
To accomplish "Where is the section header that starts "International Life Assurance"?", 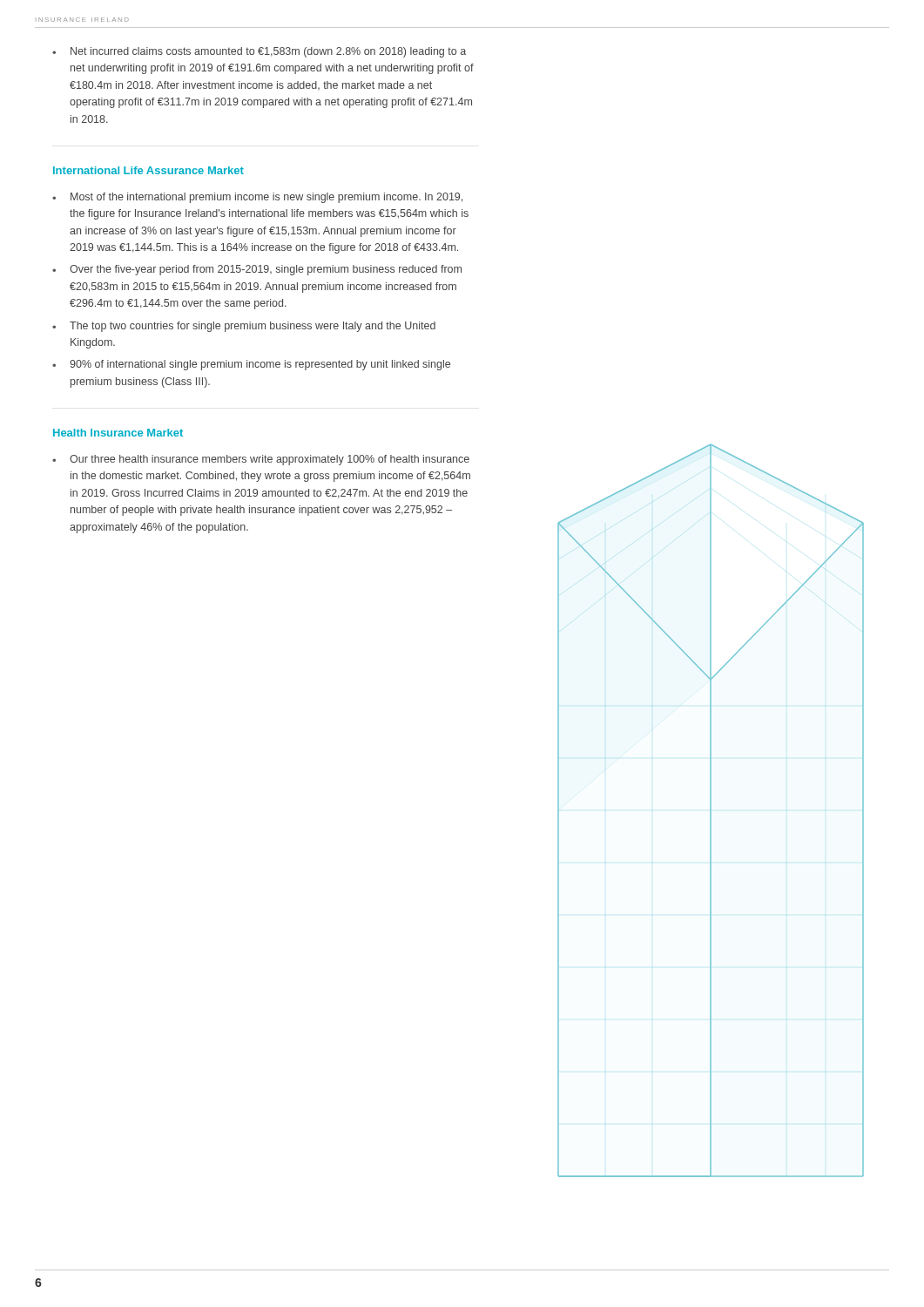I will [x=148, y=170].
